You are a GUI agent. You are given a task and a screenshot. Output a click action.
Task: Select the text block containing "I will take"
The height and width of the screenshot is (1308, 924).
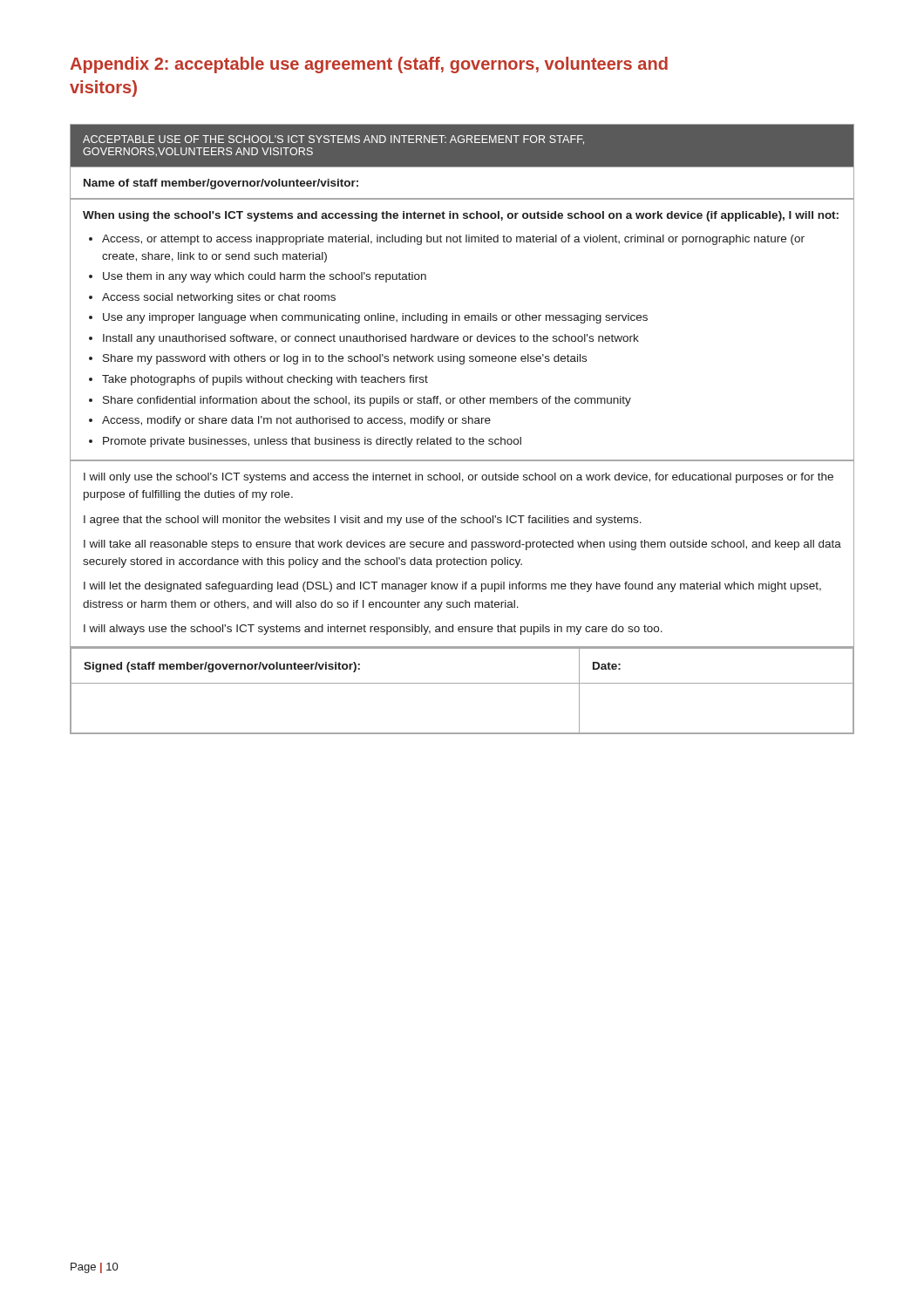pos(462,552)
